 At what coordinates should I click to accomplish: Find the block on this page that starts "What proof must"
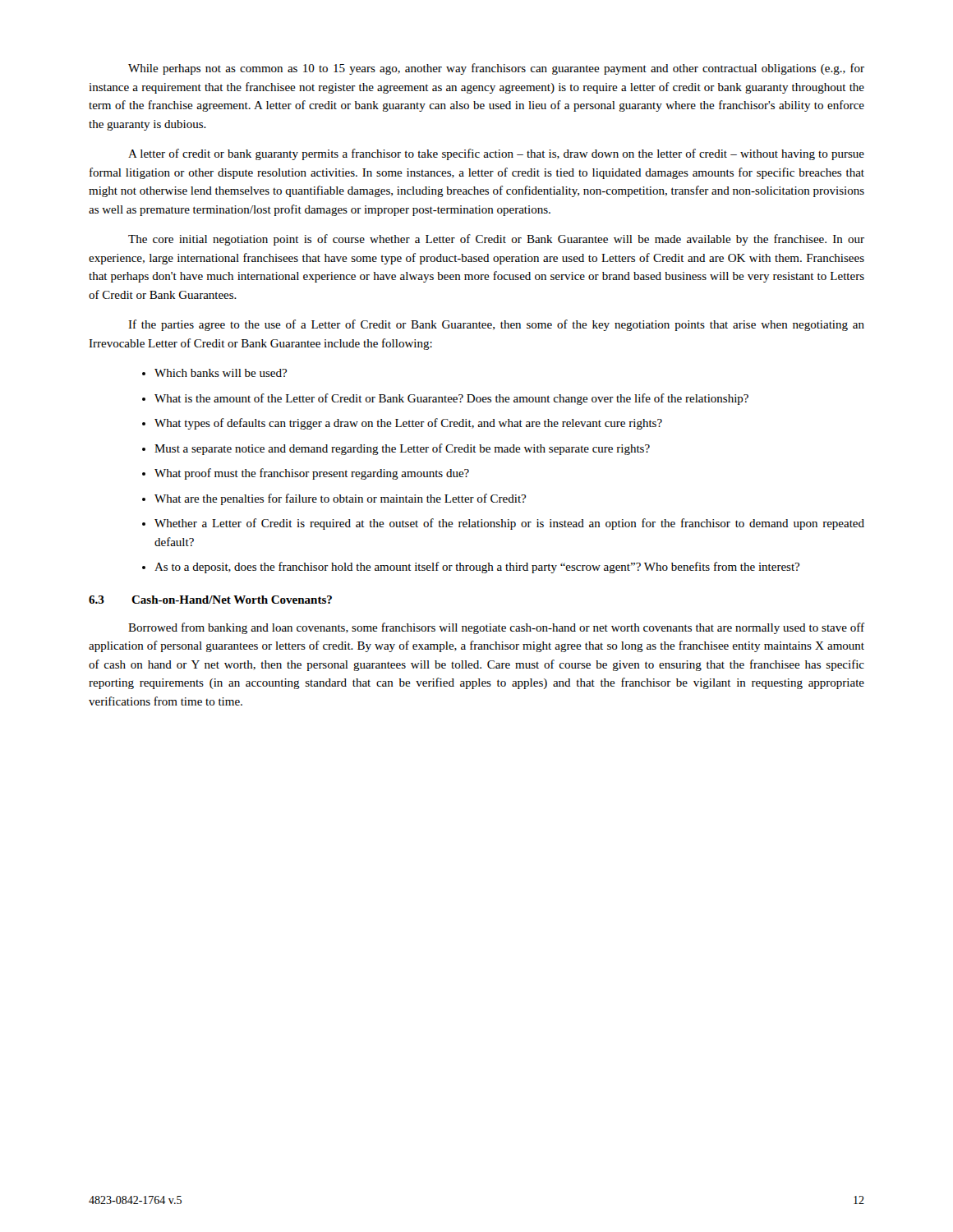[312, 474]
